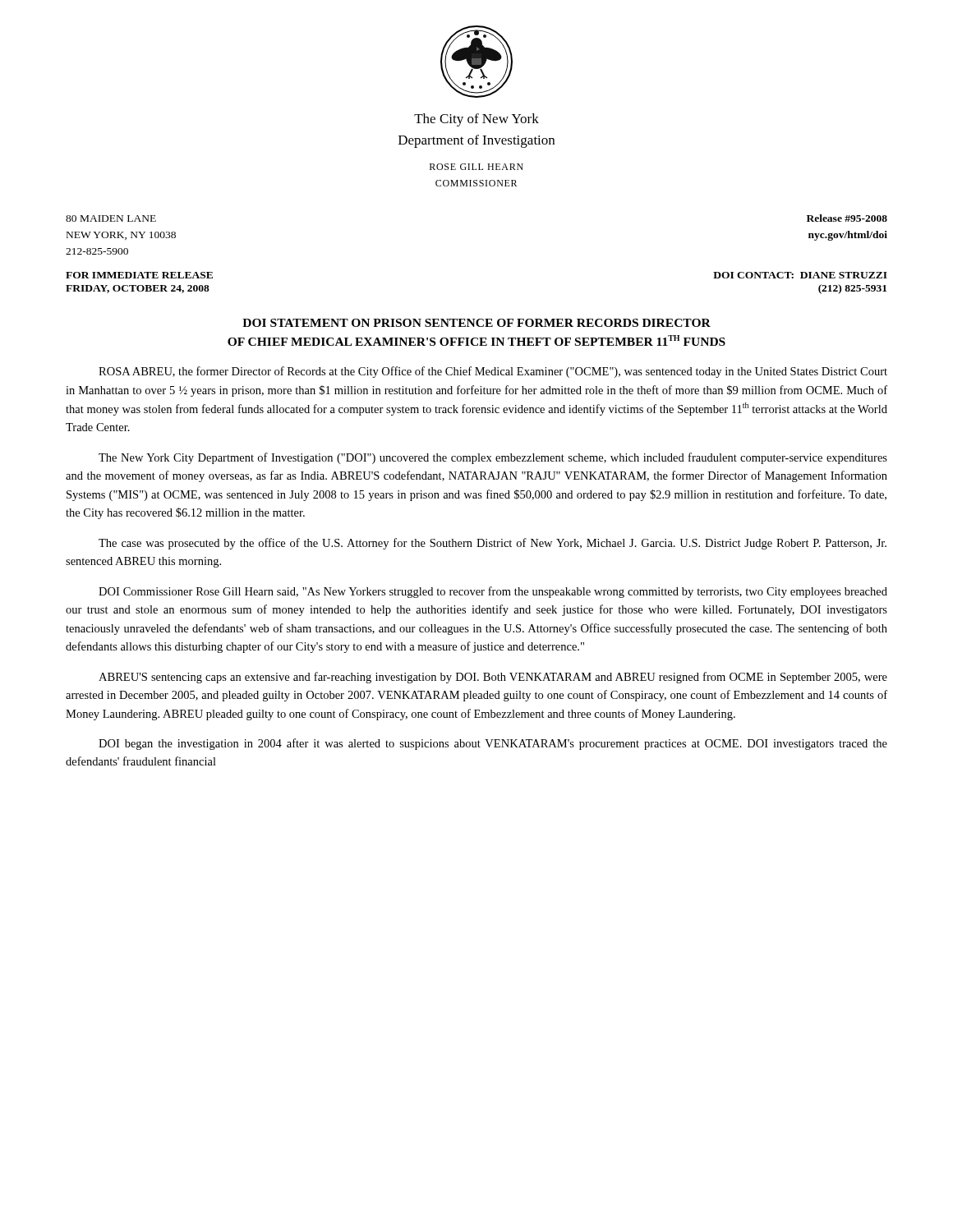Locate the text starting "DOI Commissioner Rose Gill Hearn said, "As"
Viewport: 953px width, 1232px height.
point(476,619)
